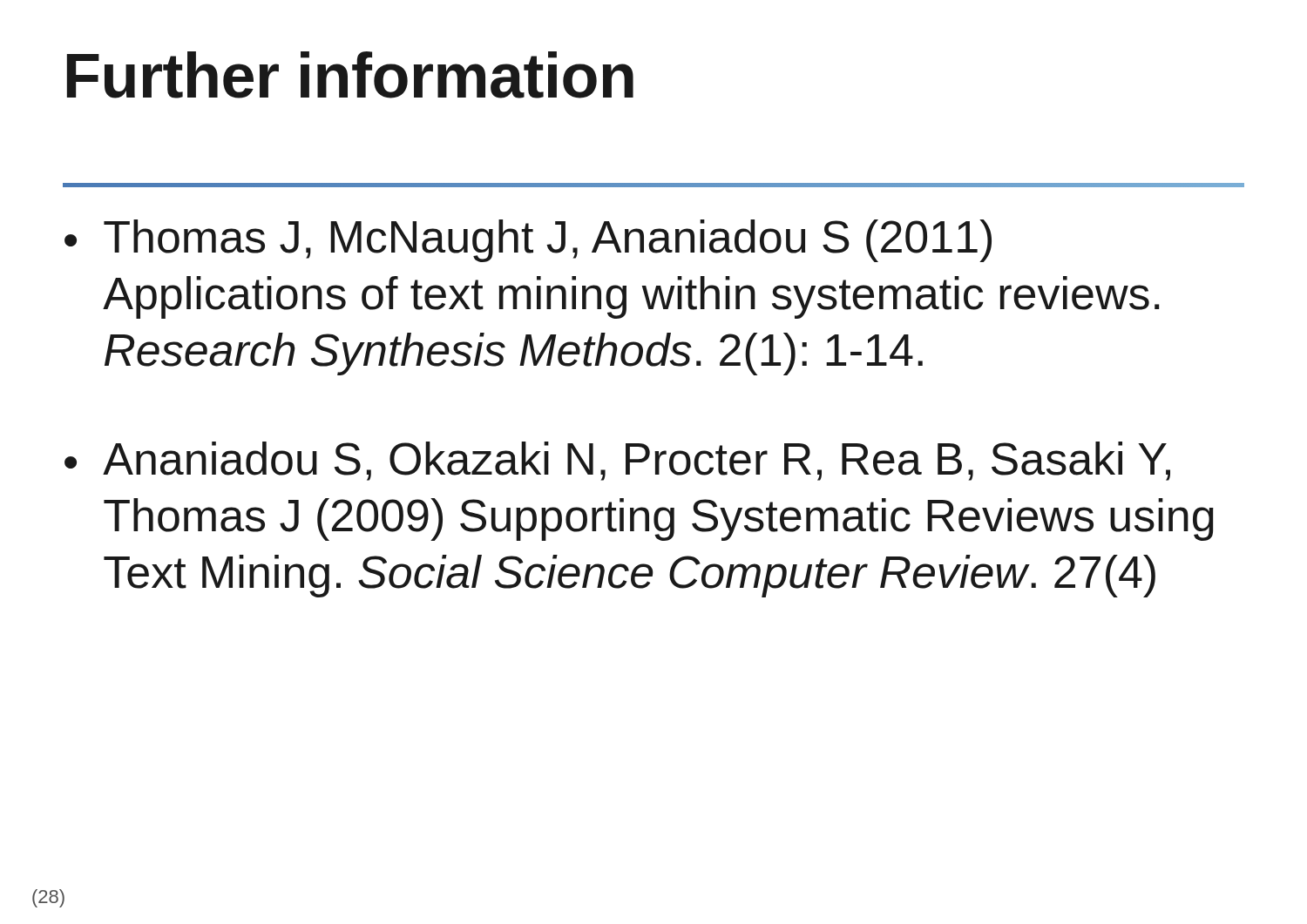Viewport: 1307px width, 924px height.
Task: Locate the list item that reads "• Ananiadou S, Okazaki N, Procter R, Rea"
Action: point(654,516)
